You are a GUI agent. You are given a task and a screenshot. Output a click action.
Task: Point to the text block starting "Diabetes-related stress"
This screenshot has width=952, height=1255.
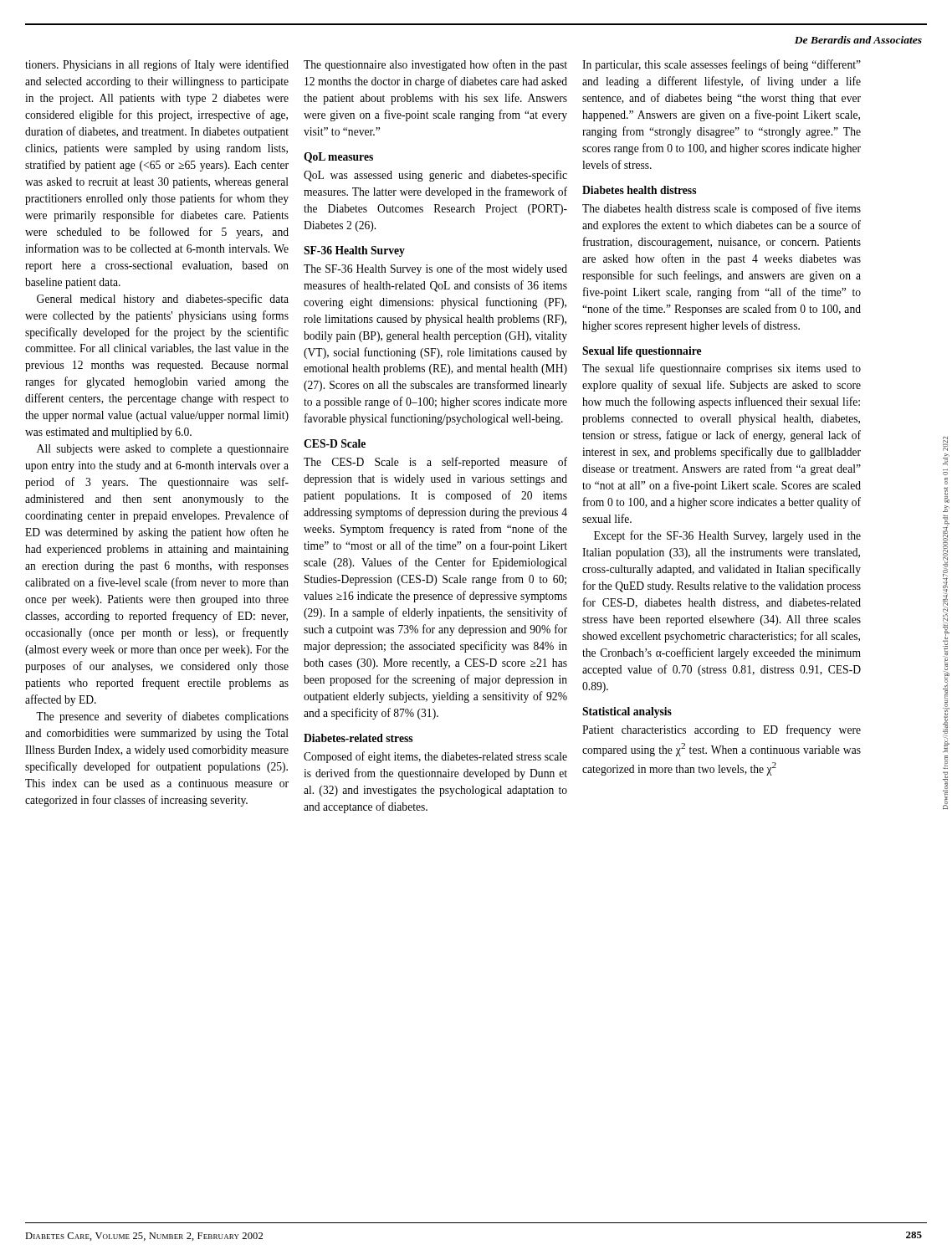click(x=358, y=738)
